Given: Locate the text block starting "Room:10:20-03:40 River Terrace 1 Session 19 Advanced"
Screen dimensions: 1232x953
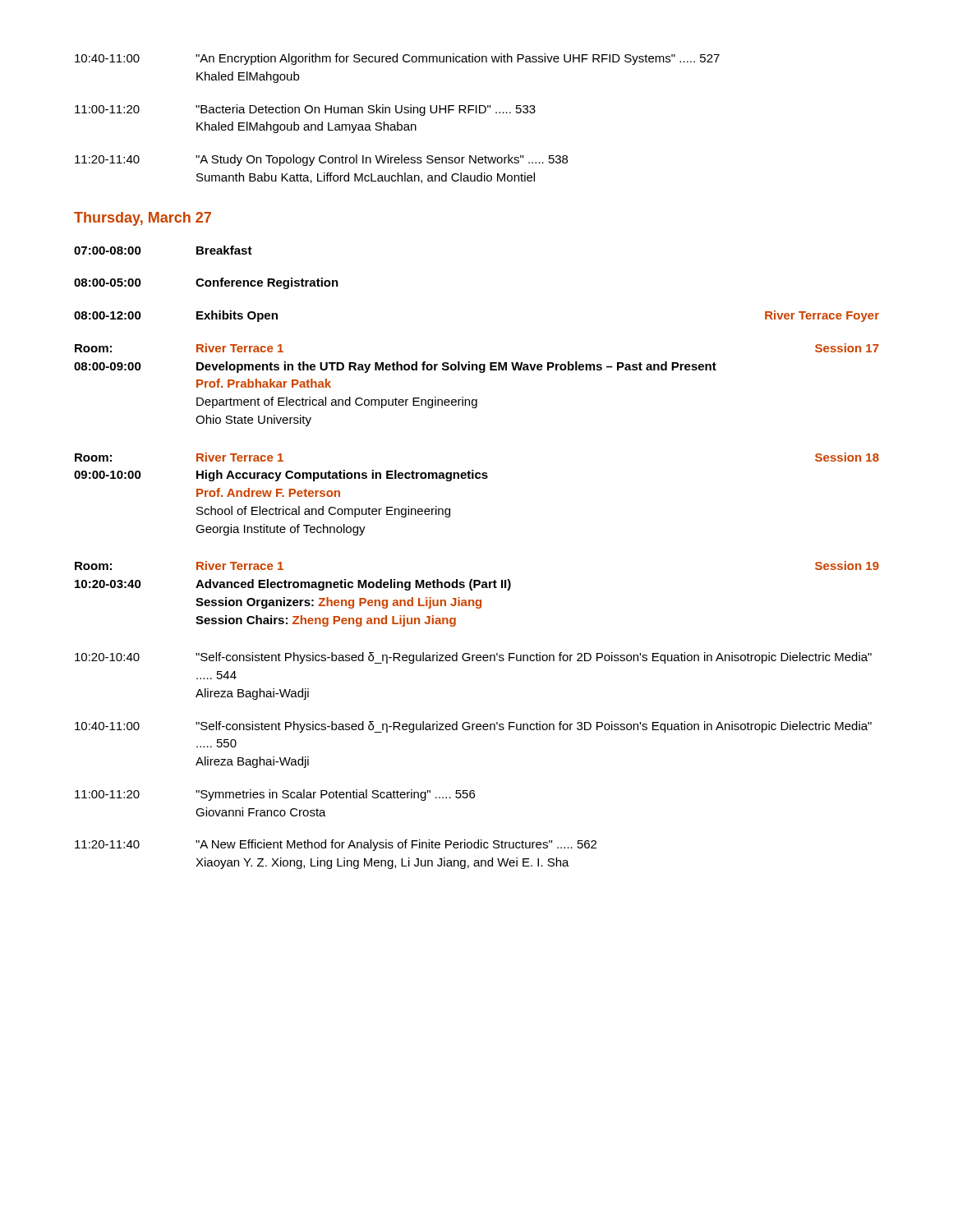Looking at the screenshot, I should (476, 593).
